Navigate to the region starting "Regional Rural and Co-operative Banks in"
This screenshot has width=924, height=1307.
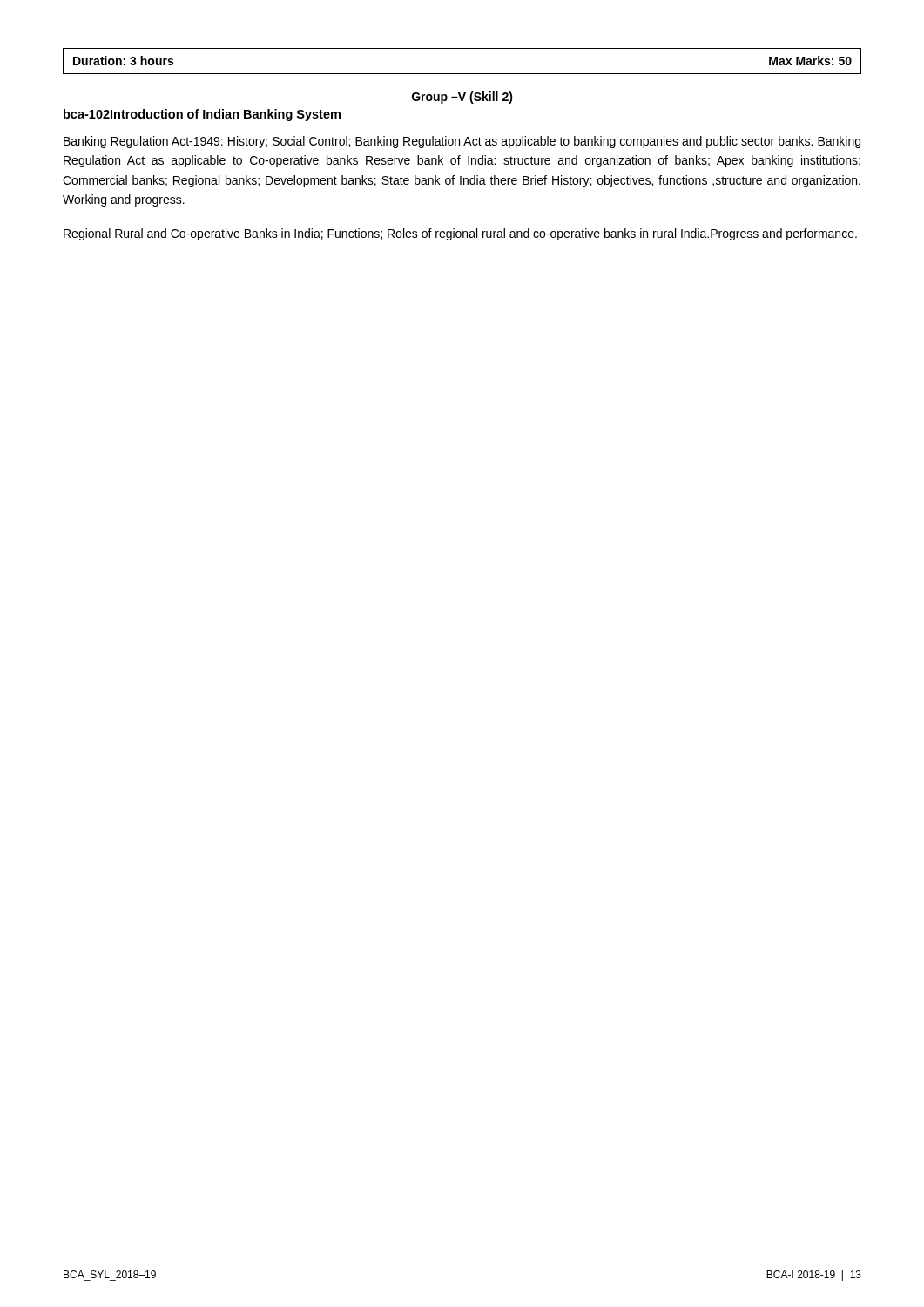(460, 233)
